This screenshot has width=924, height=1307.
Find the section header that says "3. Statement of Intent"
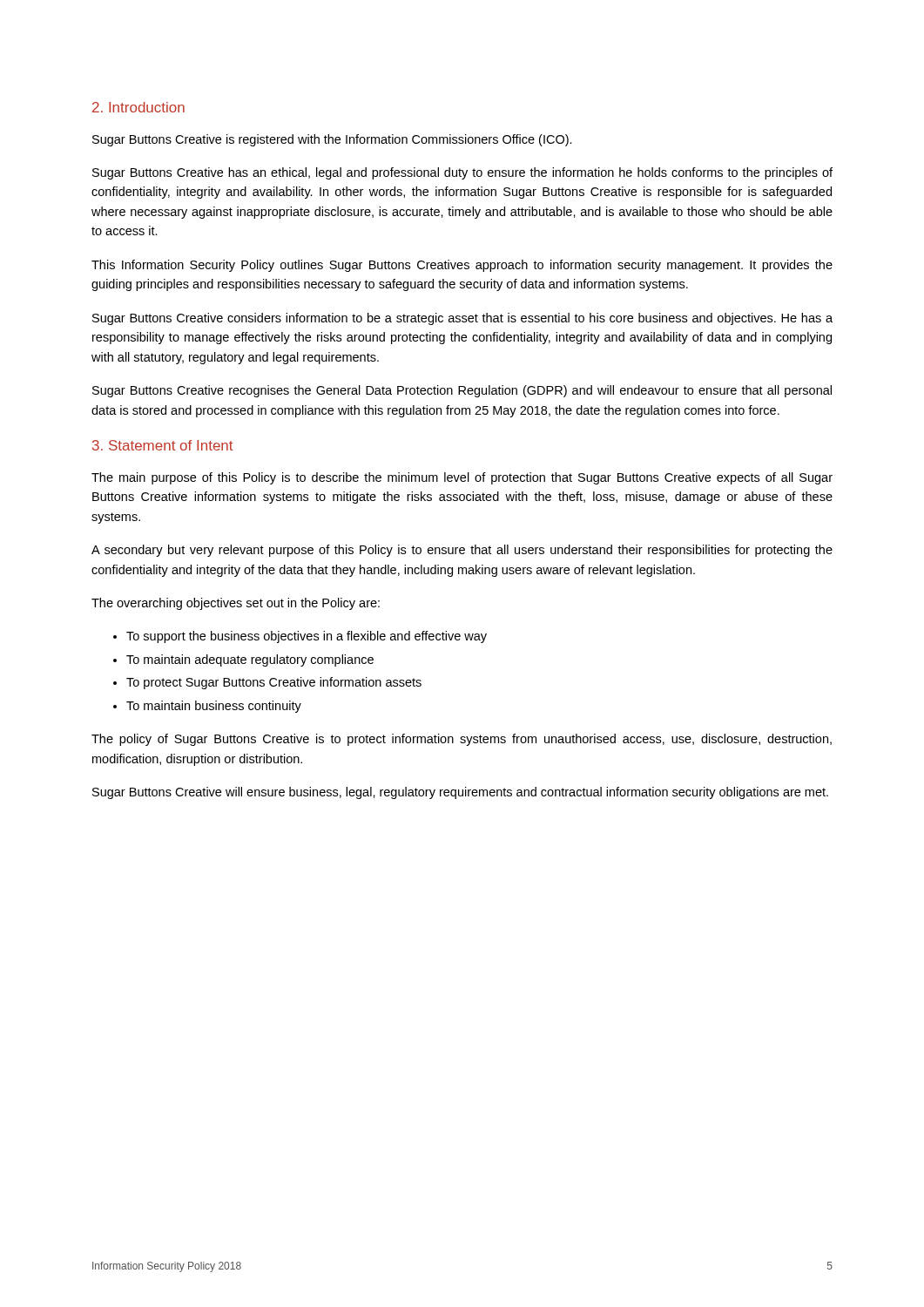coord(162,445)
